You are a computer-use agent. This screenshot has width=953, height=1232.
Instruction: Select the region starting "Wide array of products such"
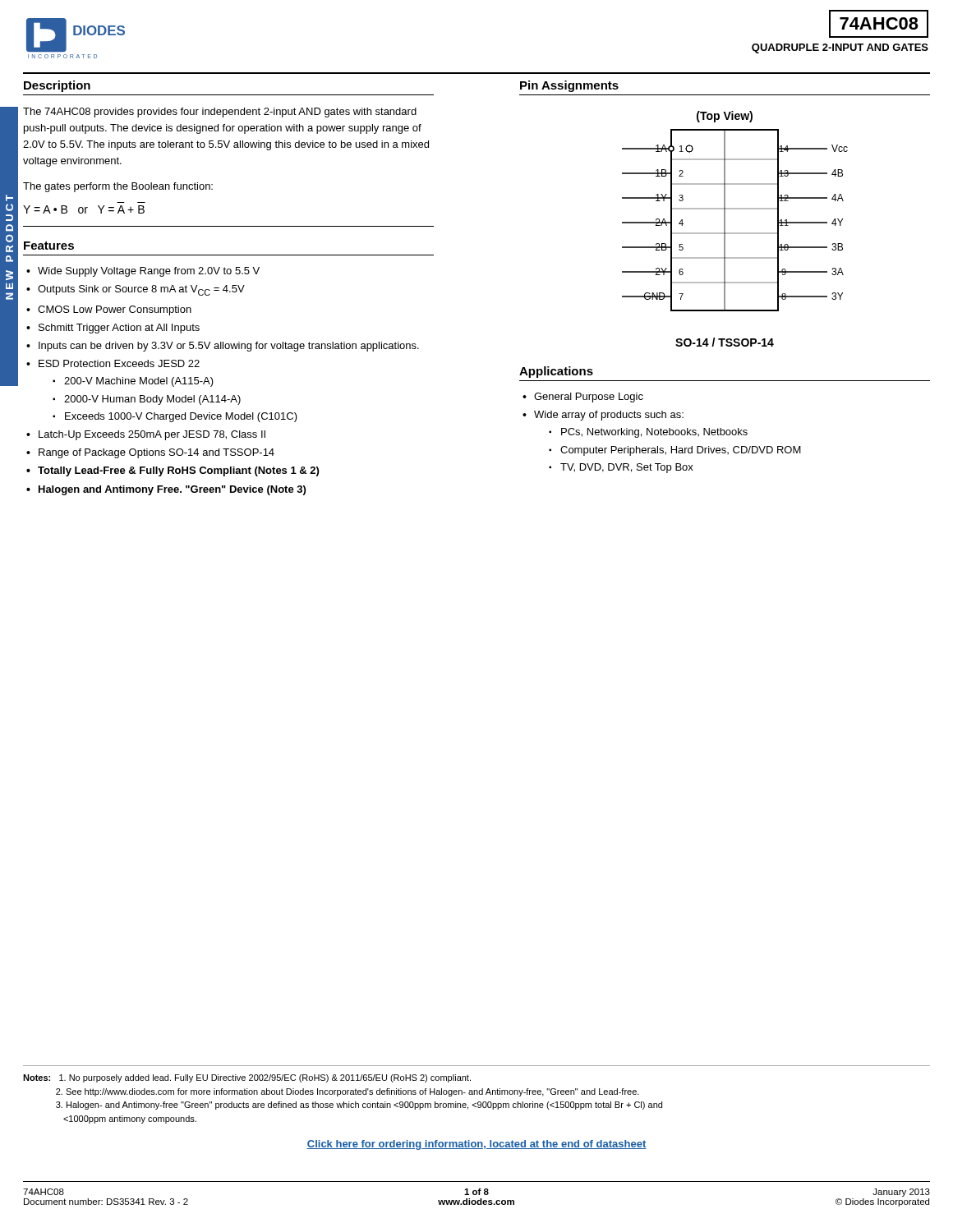tap(732, 442)
